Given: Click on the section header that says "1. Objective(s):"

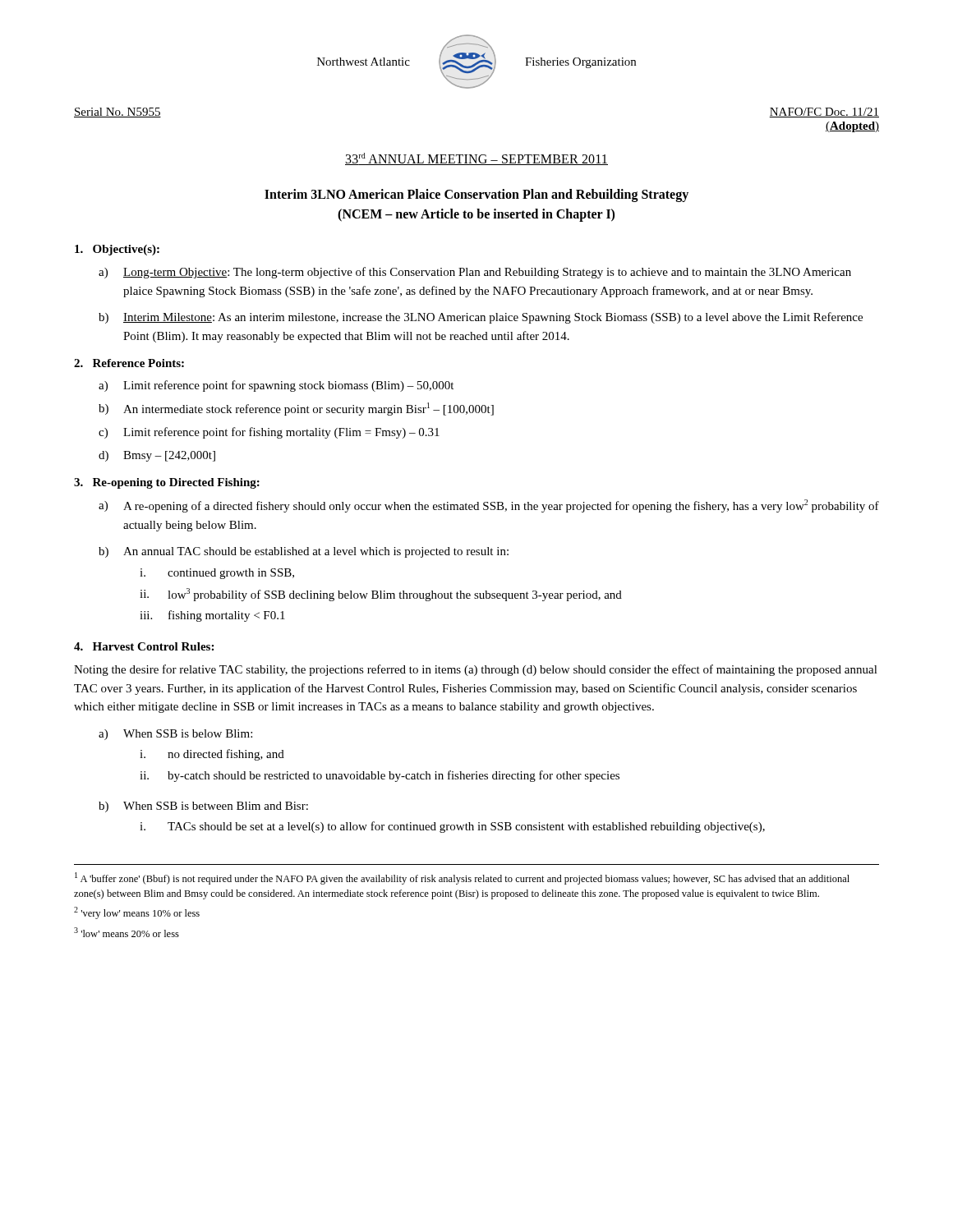Looking at the screenshot, I should point(117,249).
